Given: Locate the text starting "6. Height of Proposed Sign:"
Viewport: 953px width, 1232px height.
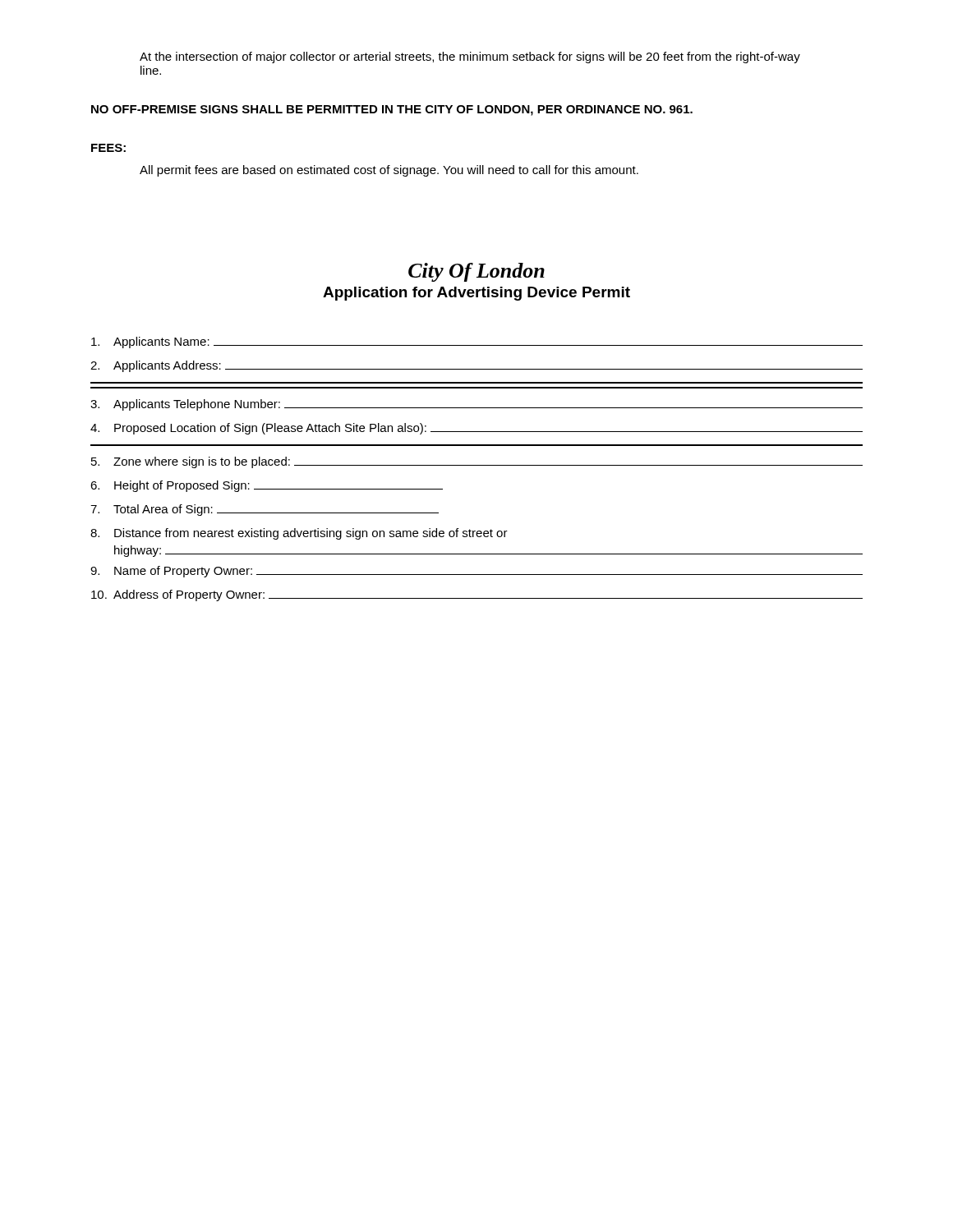Looking at the screenshot, I should coord(267,486).
